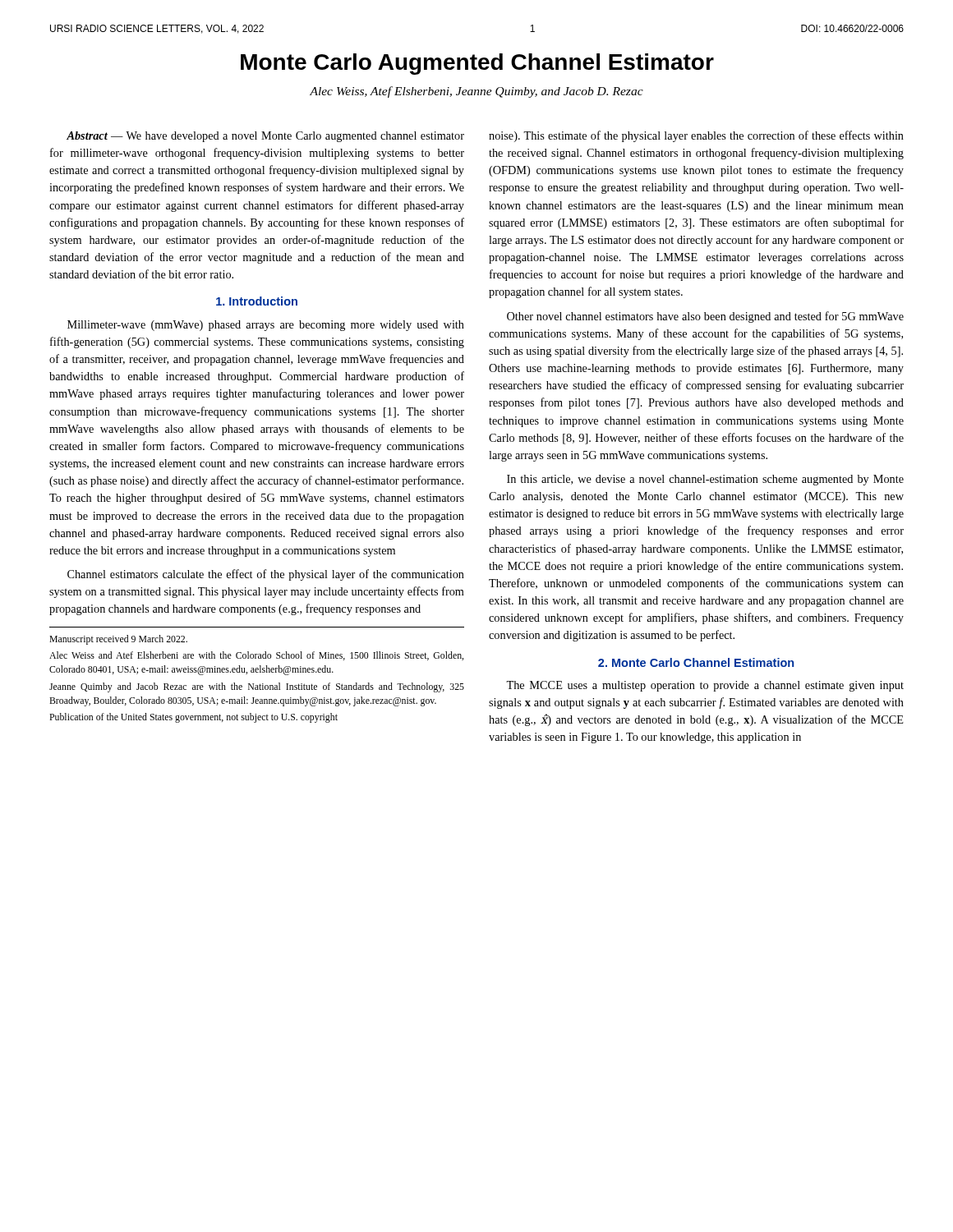Navigate to the region starting "Abstract — We have developed a novel"
This screenshot has height=1232, width=953.
coord(257,205)
